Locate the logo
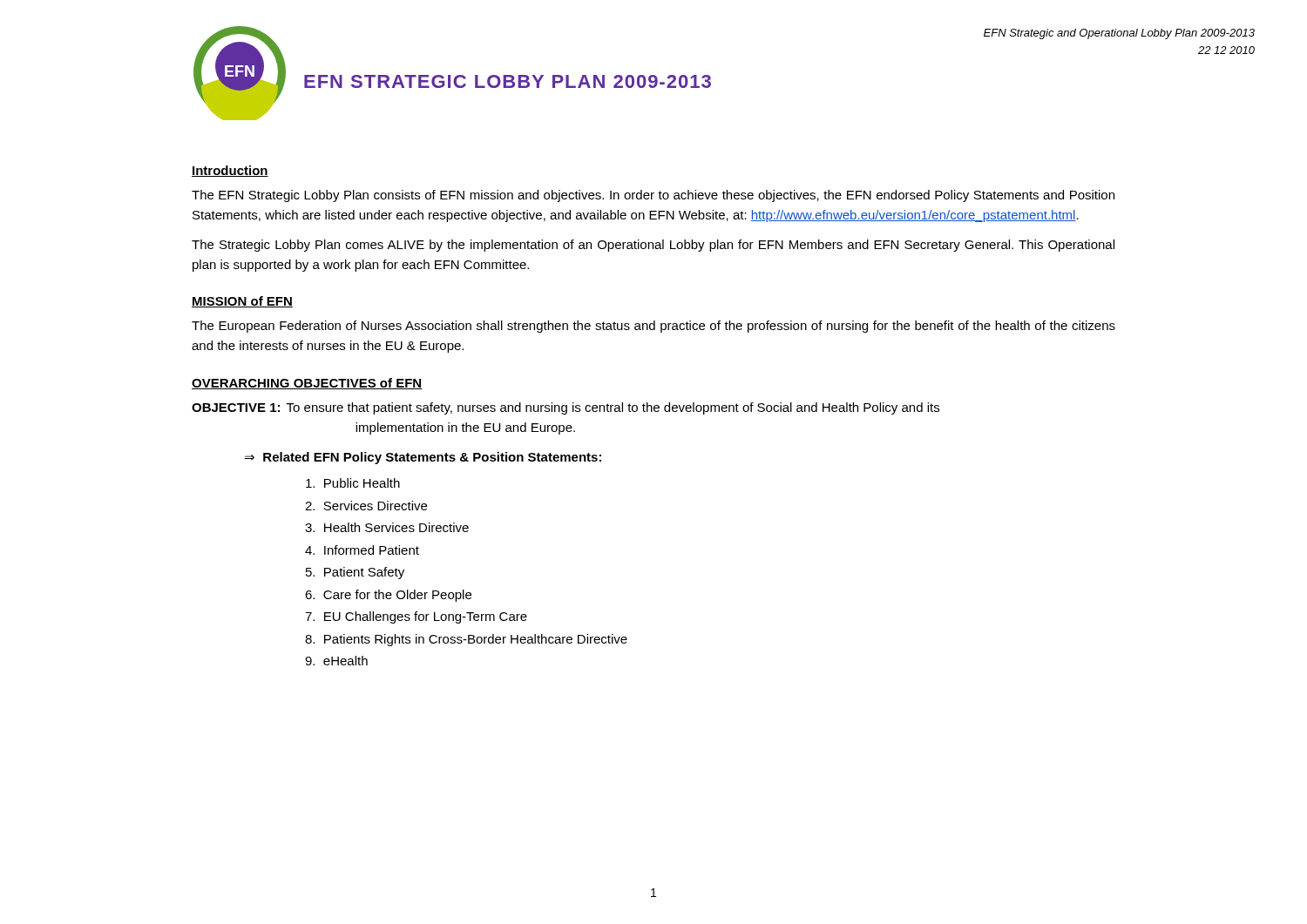Viewport: 1307px width, 924px height. pos(247,74)
